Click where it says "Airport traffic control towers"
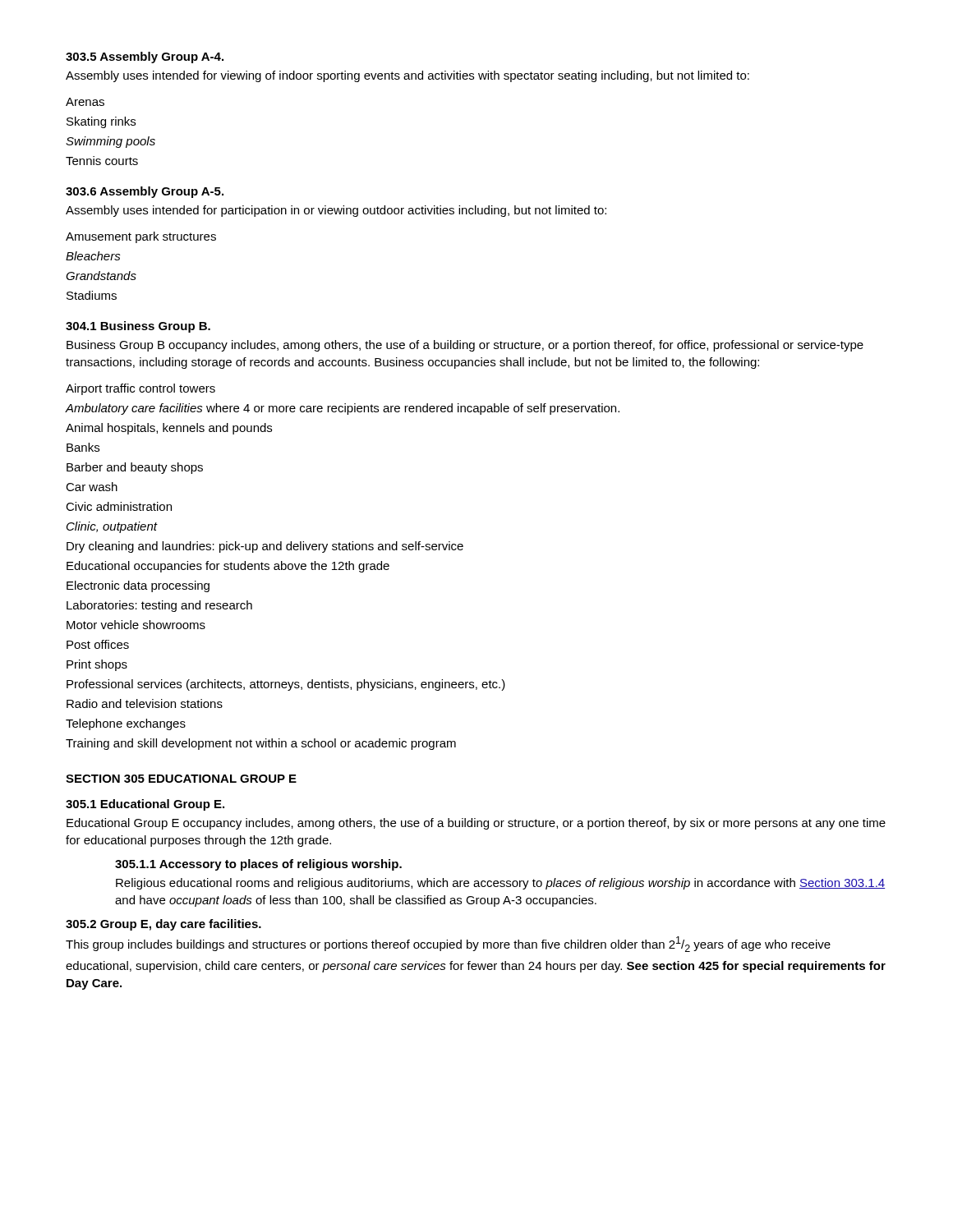 point(141,388)
